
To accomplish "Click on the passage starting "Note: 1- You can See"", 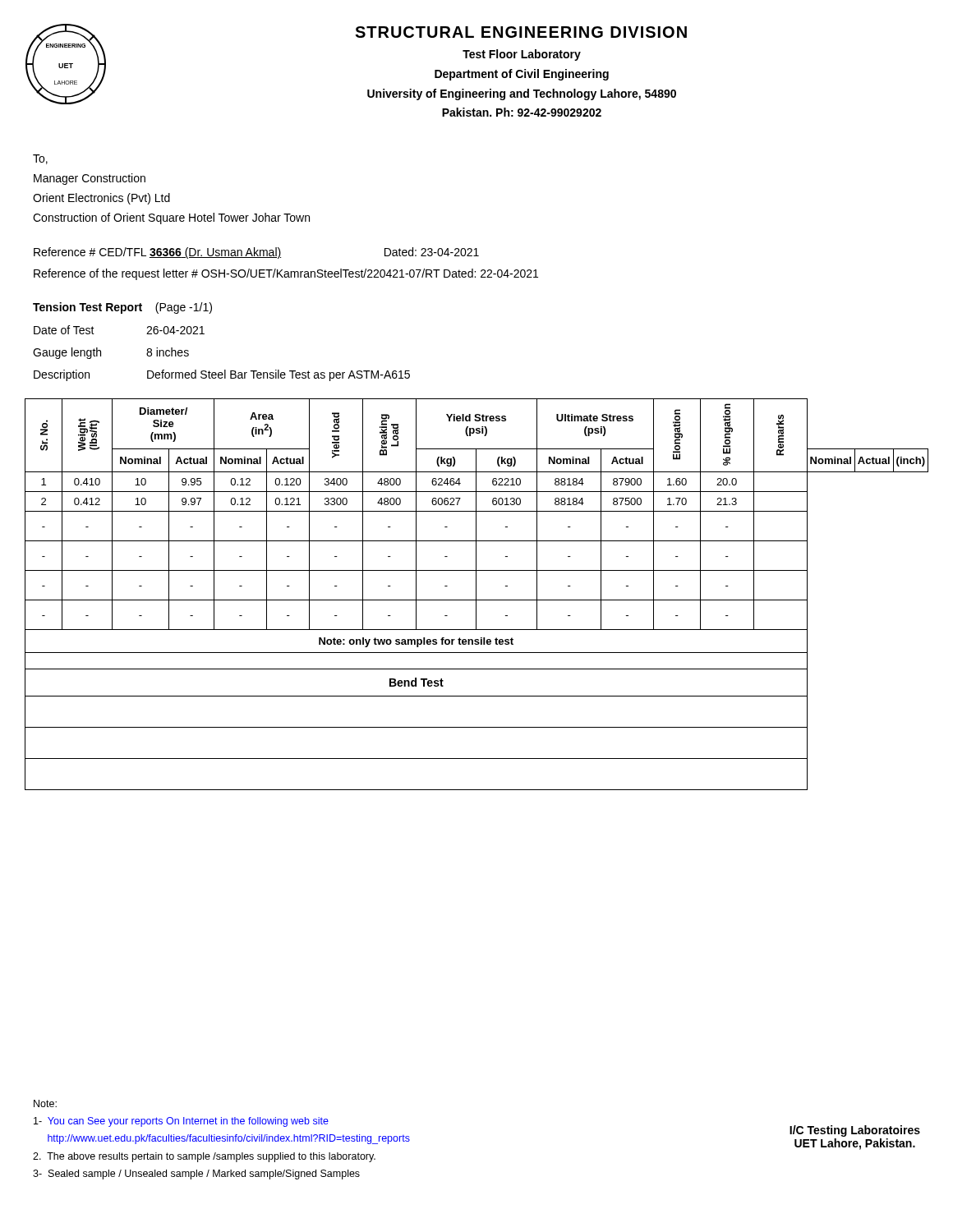I will point(221,1139).
